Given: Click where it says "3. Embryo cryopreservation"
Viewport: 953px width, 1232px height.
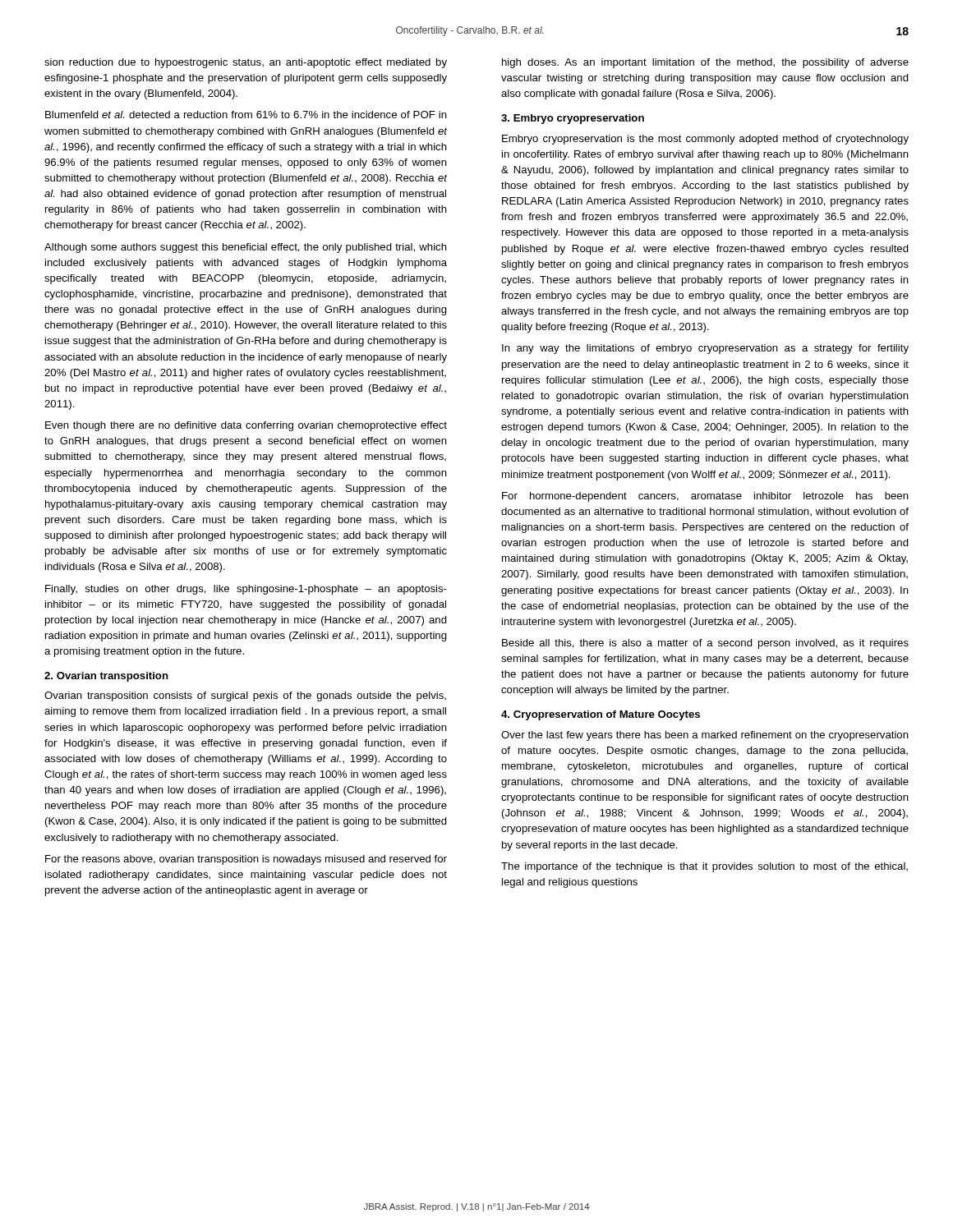Looking at the screenshot, I should (573, 118).
